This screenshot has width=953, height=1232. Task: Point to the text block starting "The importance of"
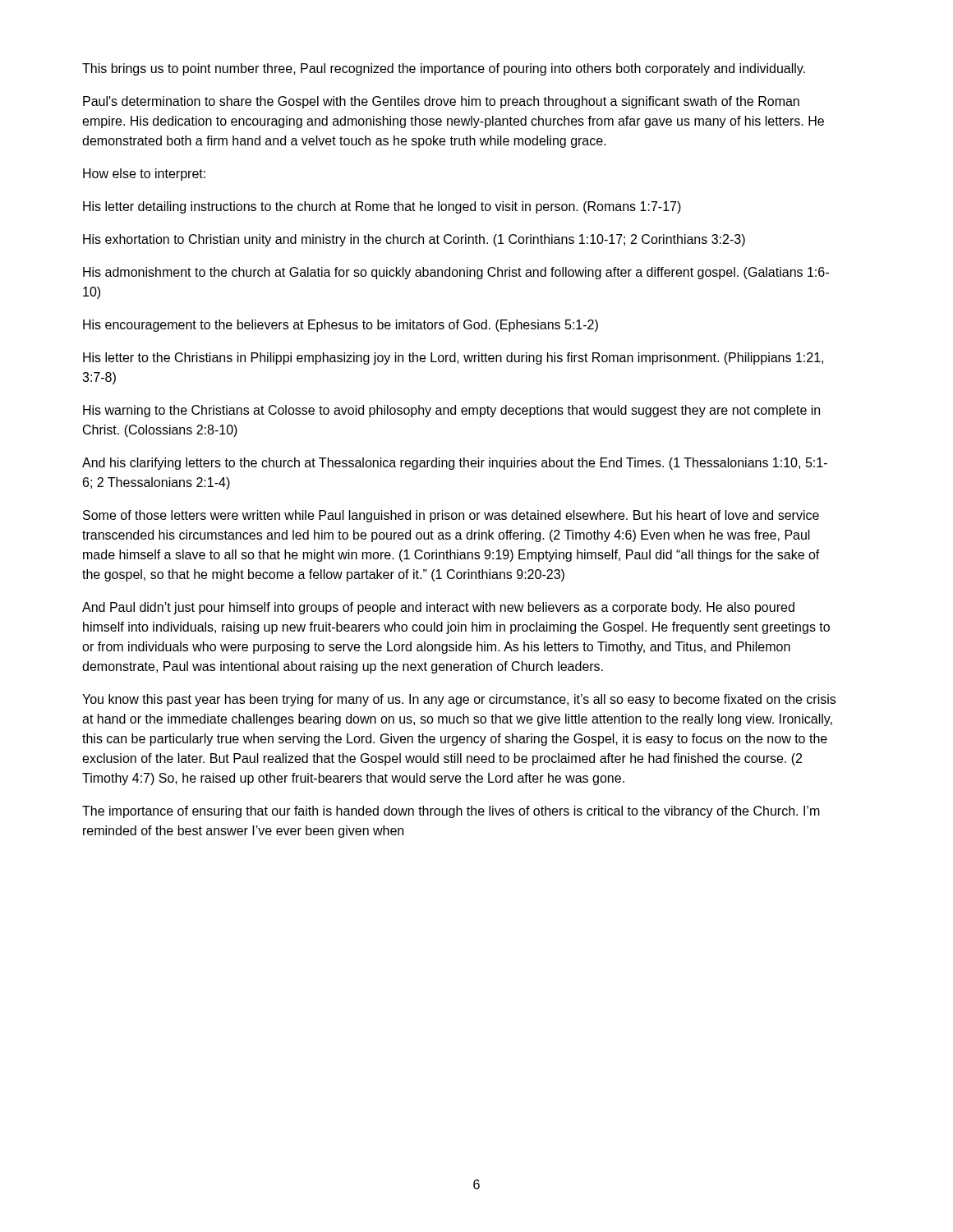coord(451,821)
